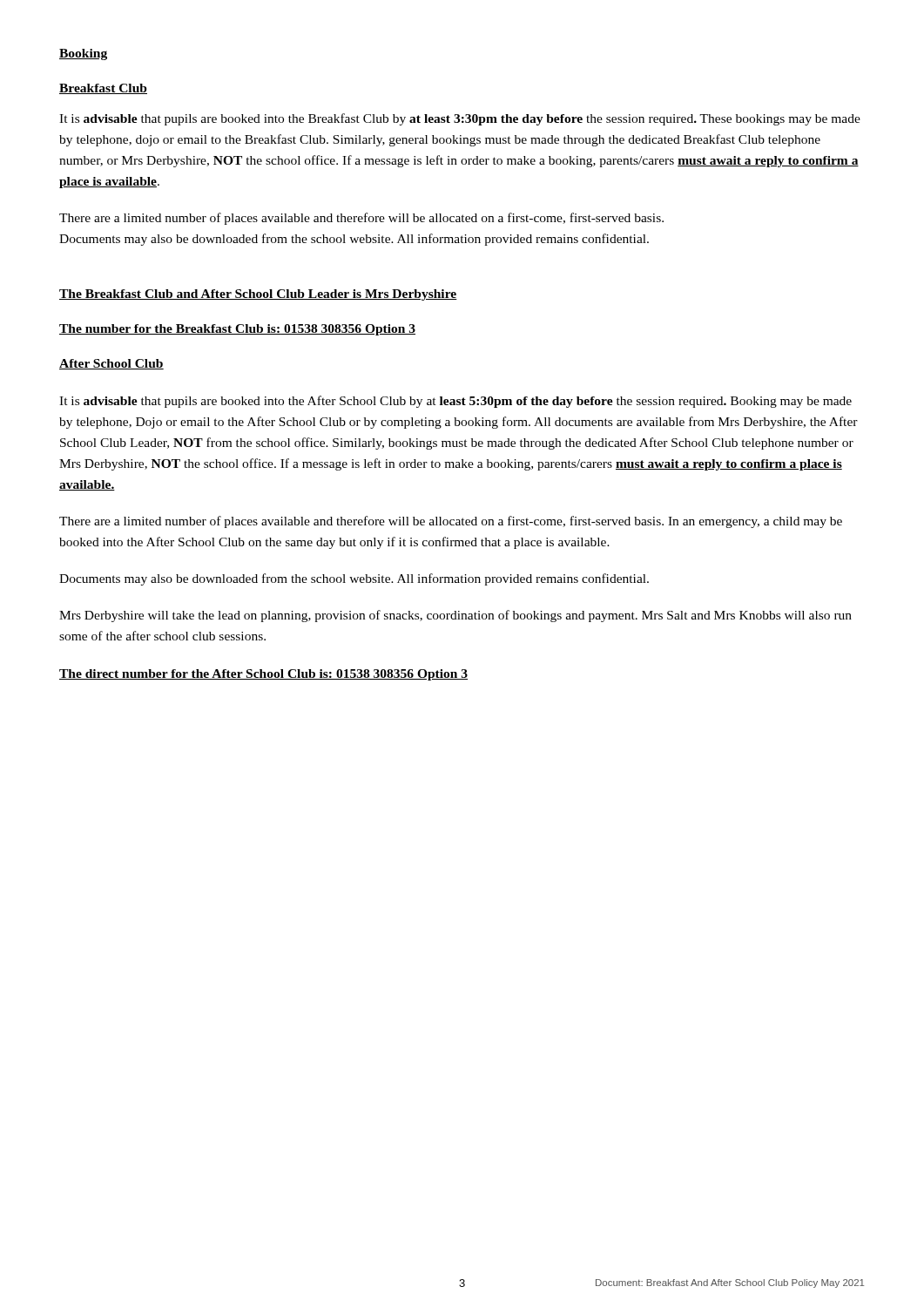The height and width of the screenshot is (1307, 924).
Task: Click the passage that begins "Mrs Derbyshire will take"
Action: pos(455,625)
